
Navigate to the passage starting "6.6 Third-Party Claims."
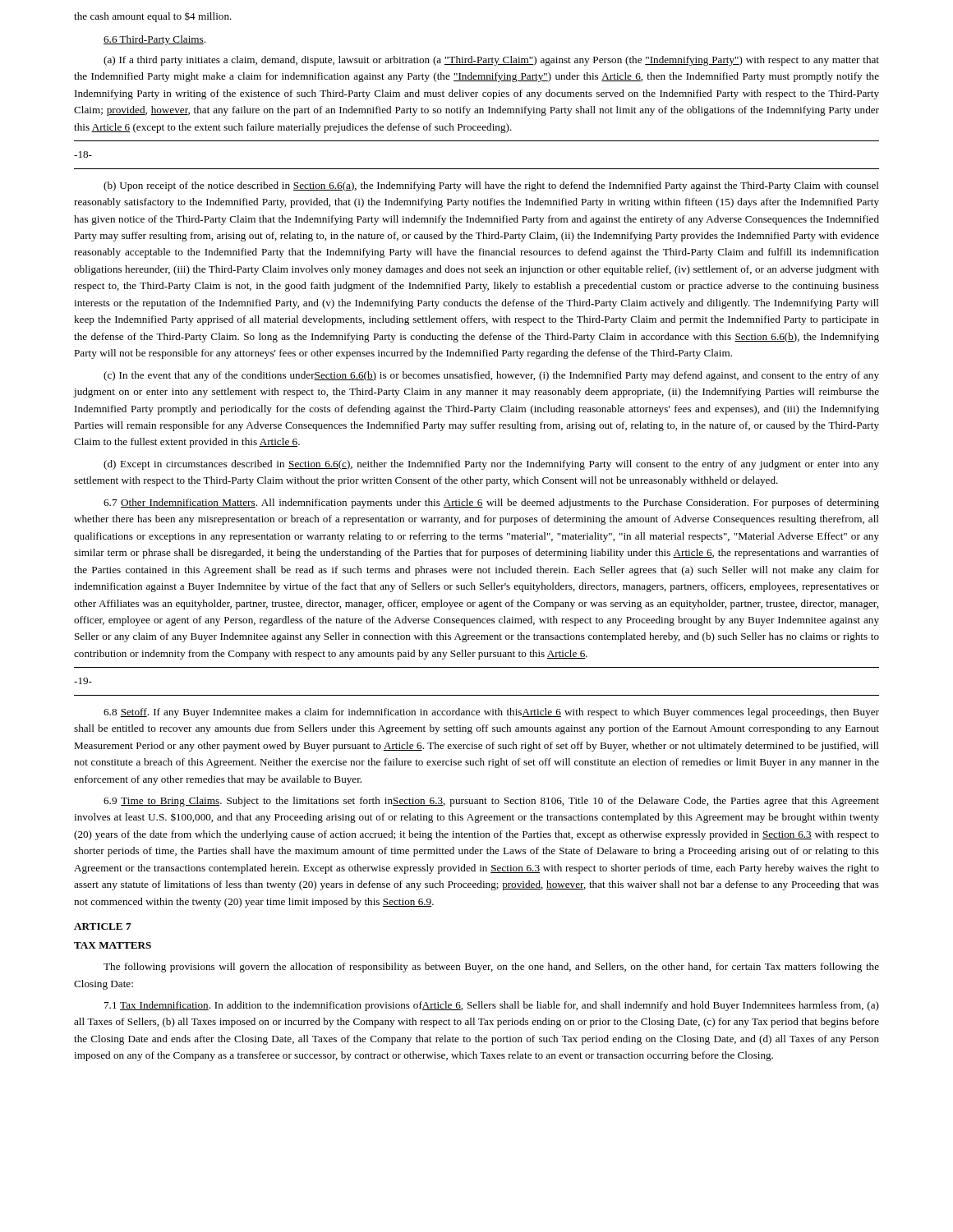tap(154, 40)
